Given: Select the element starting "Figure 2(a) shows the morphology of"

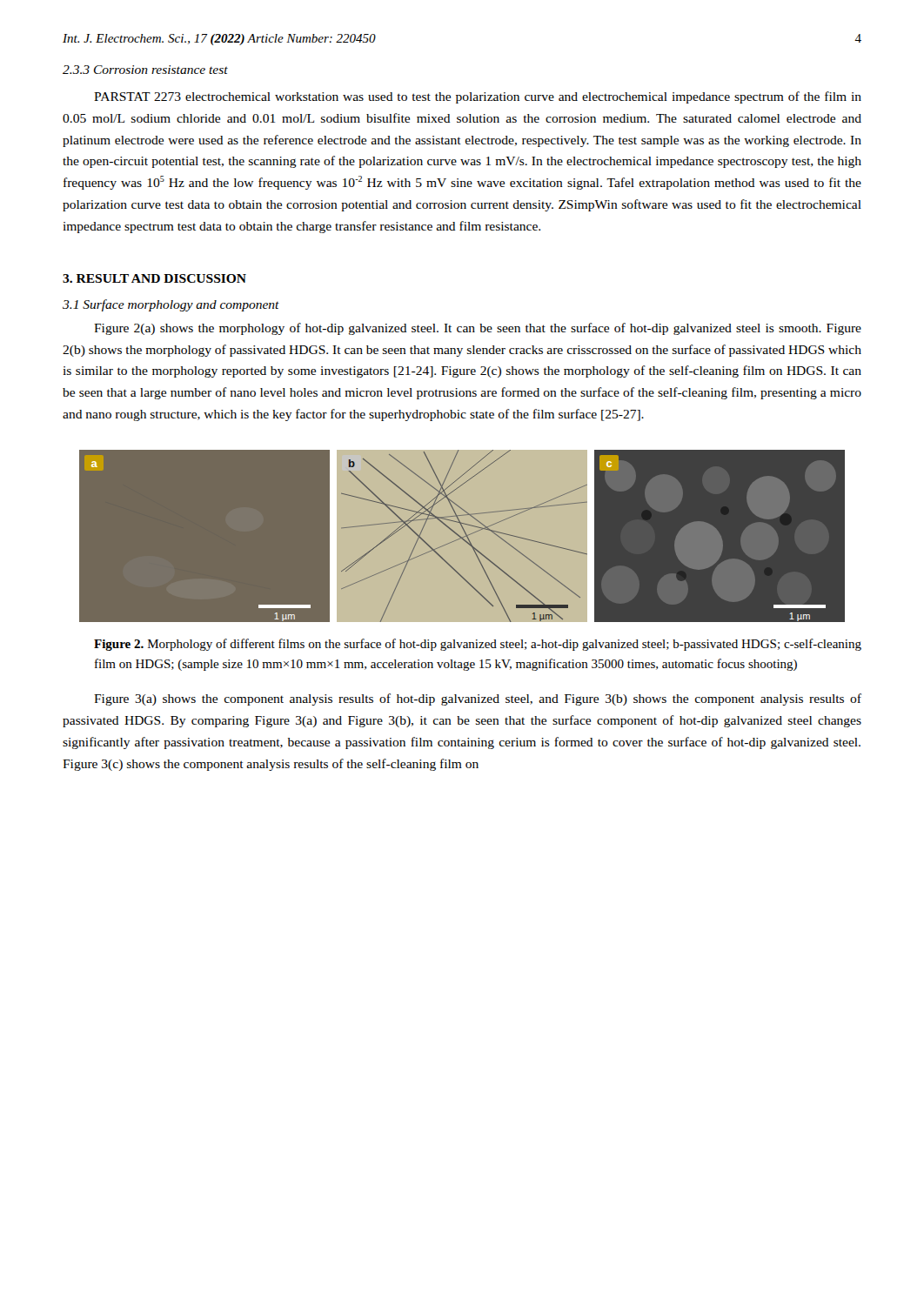Looking at the screenshot, I should (462, 370).
